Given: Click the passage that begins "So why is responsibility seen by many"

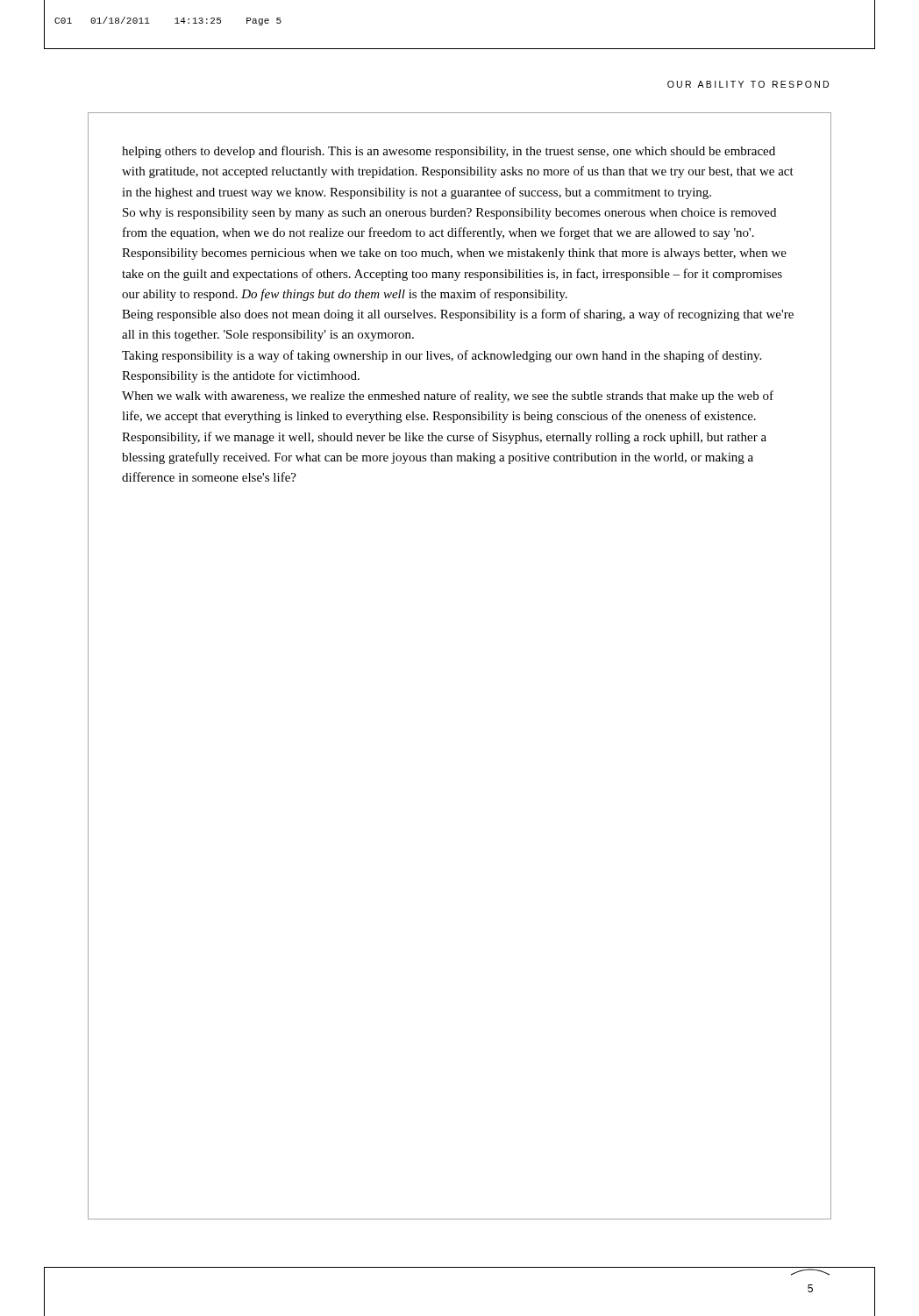Looking at the screenshot, I should pos(460,253).
